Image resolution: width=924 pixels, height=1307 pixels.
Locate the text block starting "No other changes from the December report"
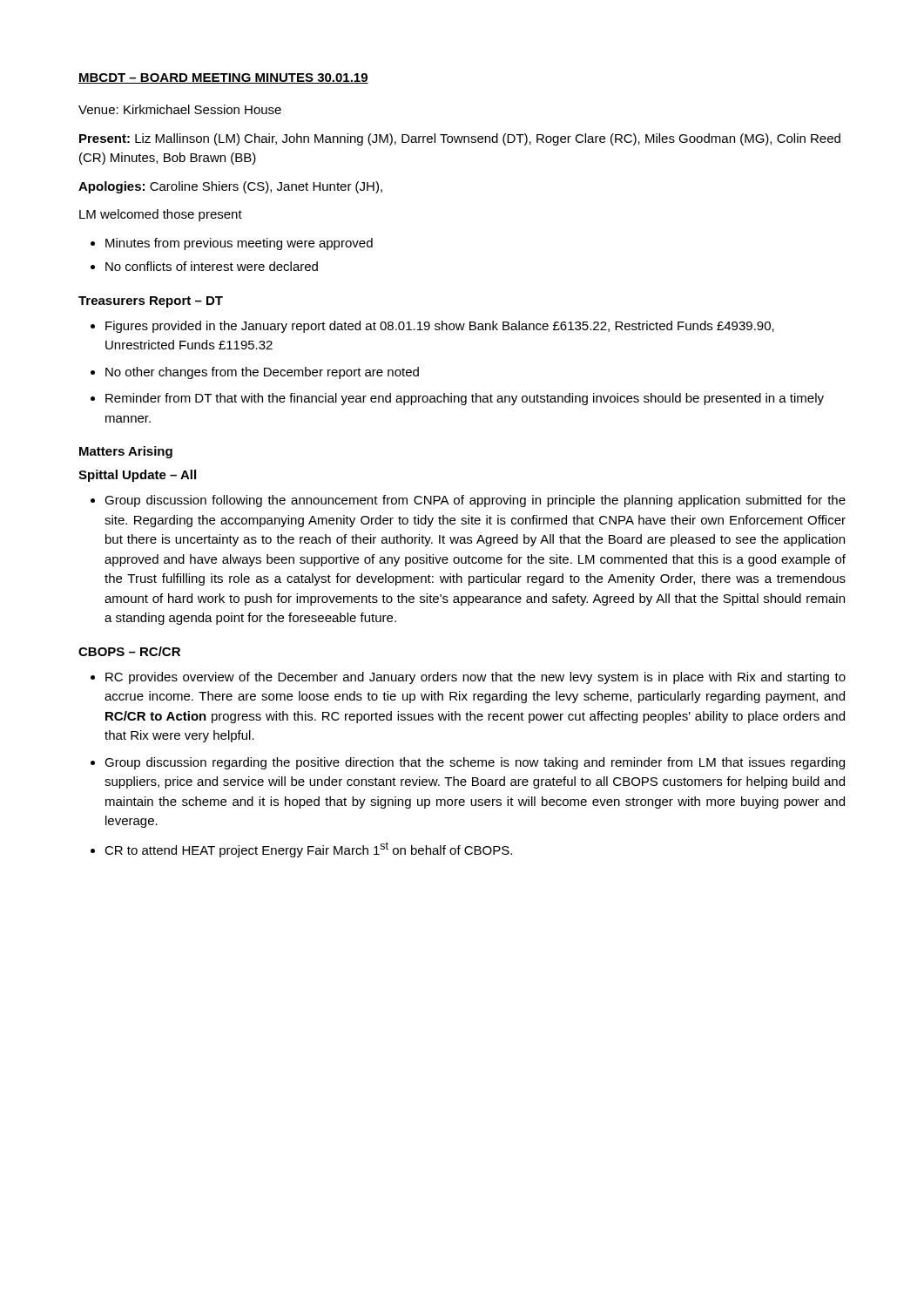click(x=262, y=371)
